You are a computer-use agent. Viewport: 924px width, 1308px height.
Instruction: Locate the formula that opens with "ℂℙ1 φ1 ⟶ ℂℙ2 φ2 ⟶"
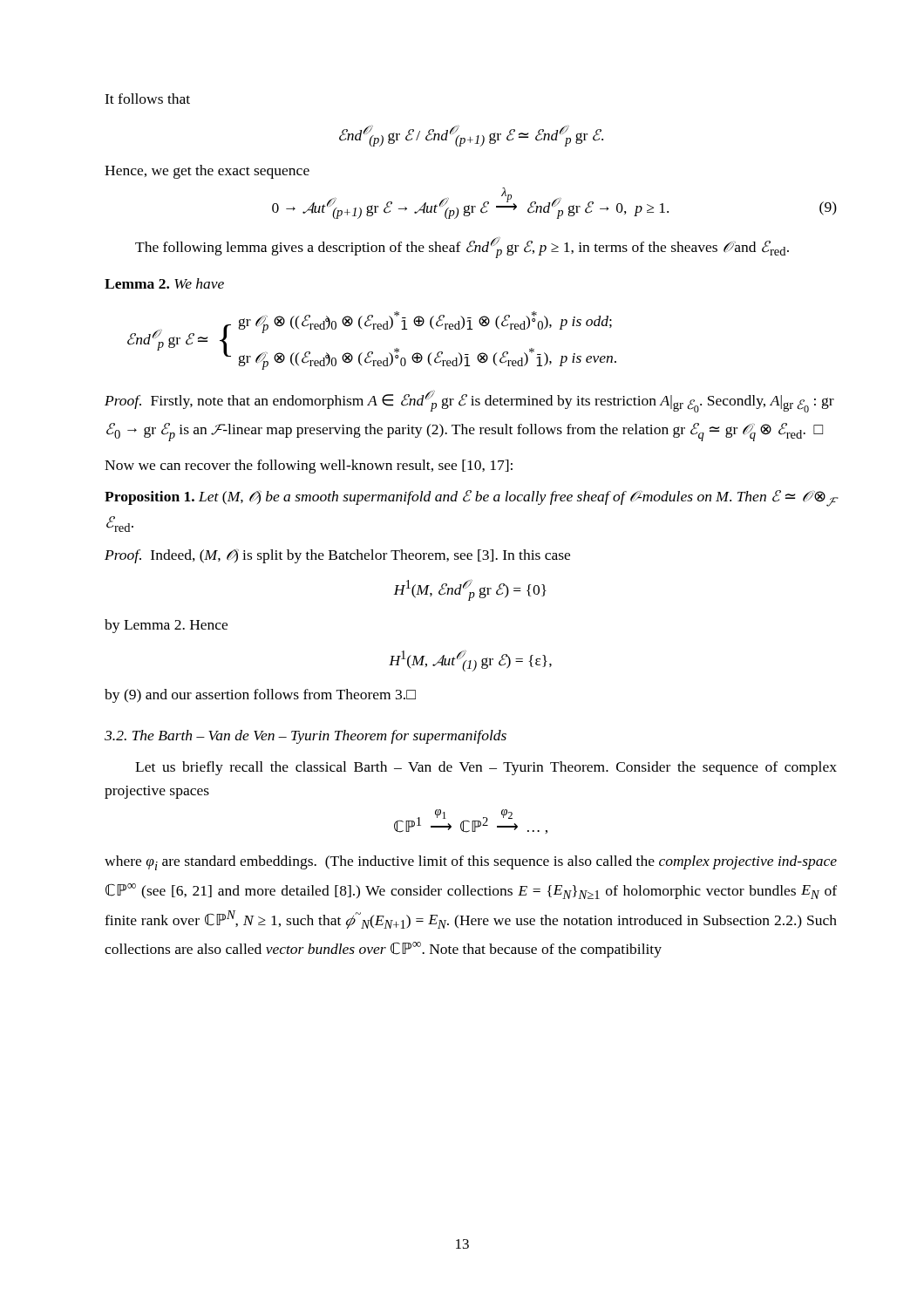point(471,825)
